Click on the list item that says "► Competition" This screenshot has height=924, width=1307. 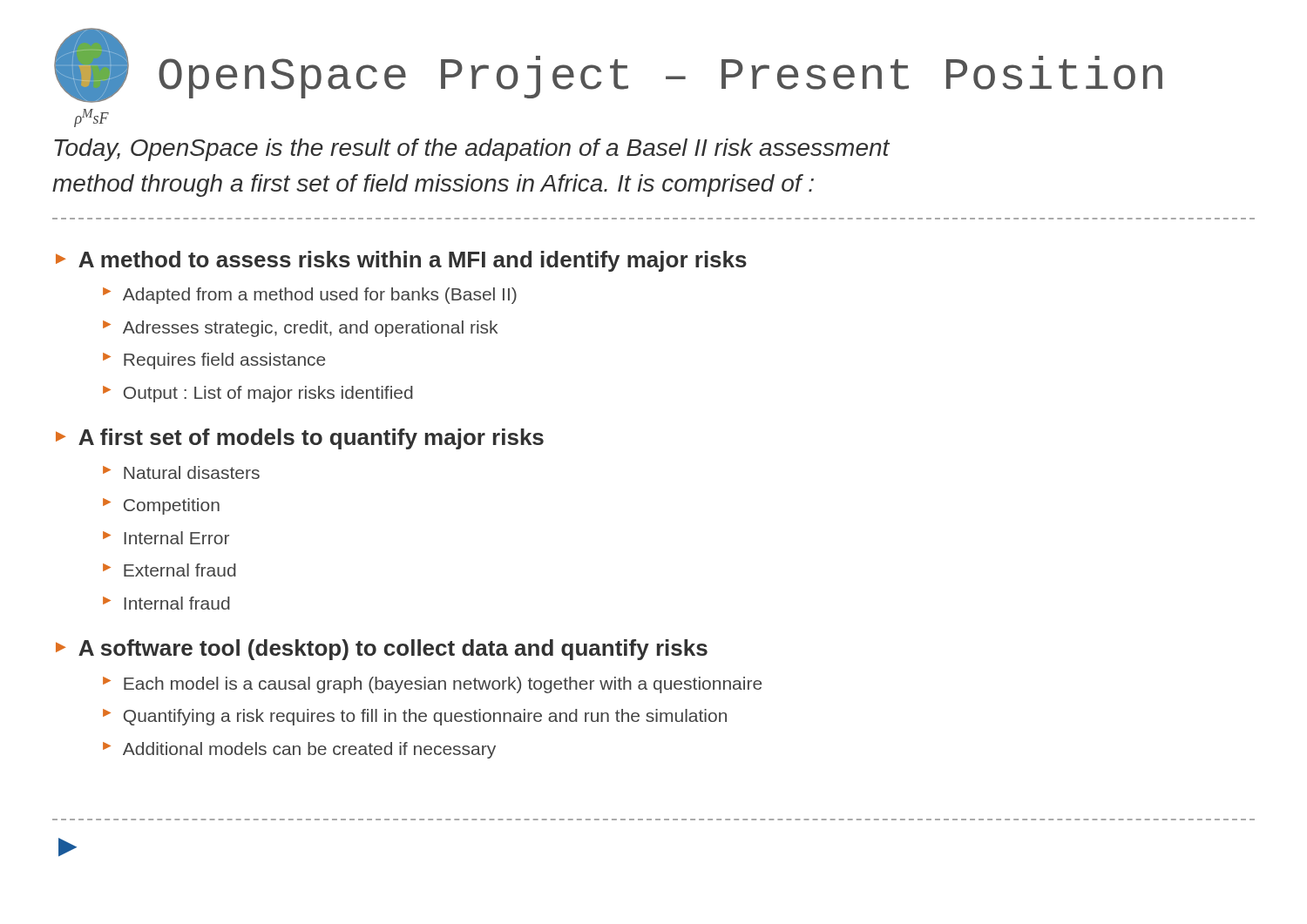click(x=160, y=505)
